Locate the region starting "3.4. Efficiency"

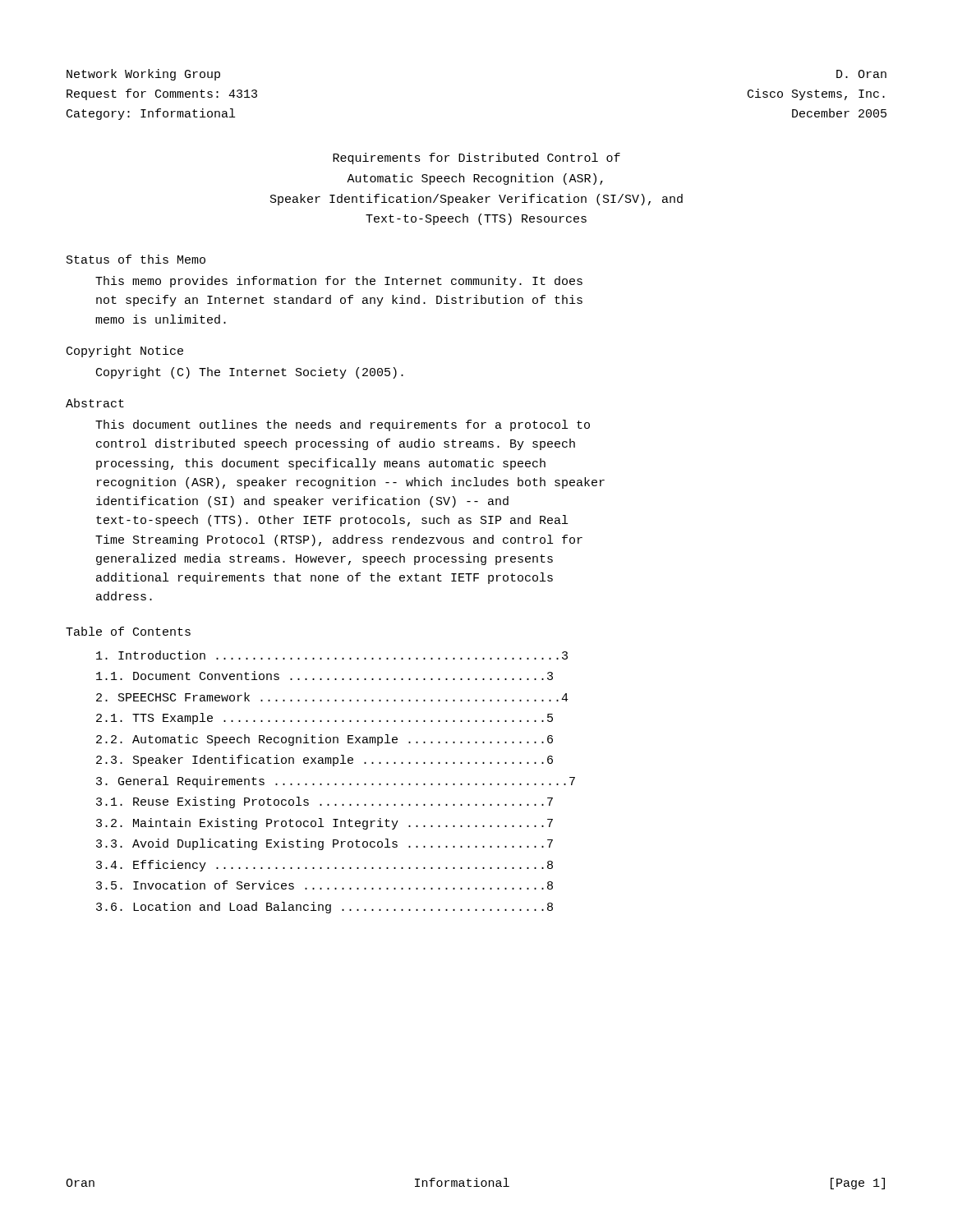point(325,866)
